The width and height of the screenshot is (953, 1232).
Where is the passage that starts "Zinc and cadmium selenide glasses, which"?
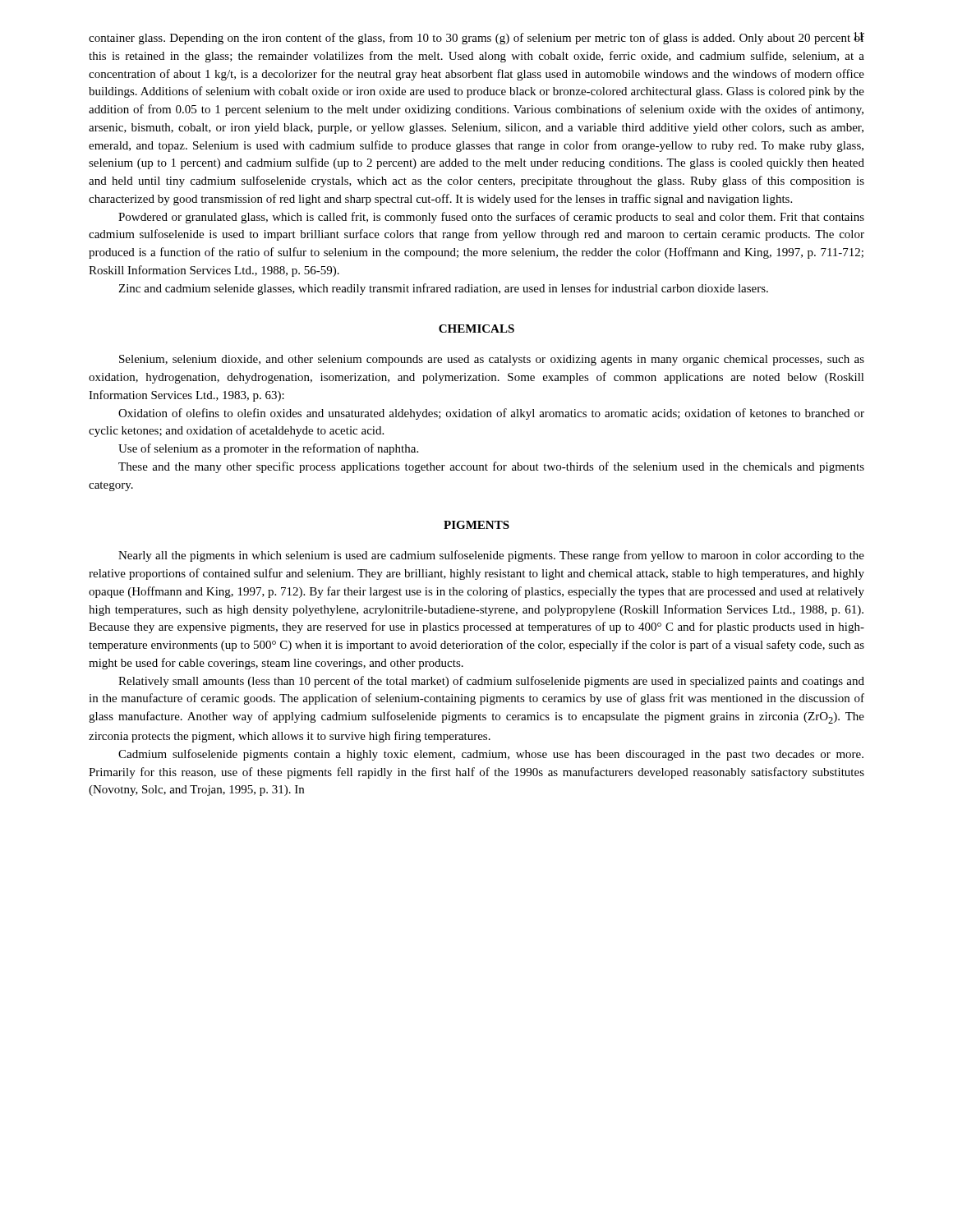pyautogui.click(x=444, y=288)
